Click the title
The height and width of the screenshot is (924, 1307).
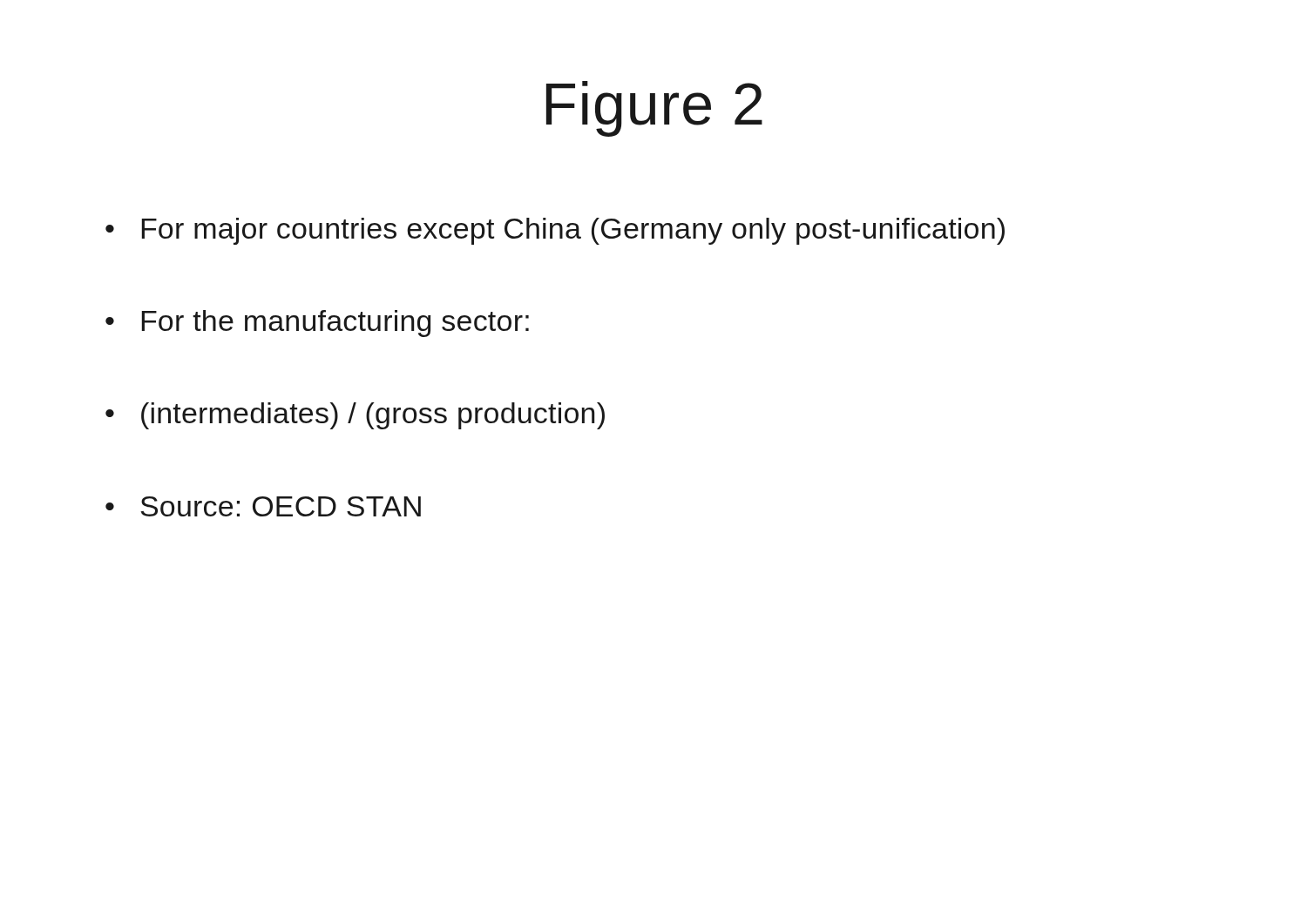click(654, 104)
